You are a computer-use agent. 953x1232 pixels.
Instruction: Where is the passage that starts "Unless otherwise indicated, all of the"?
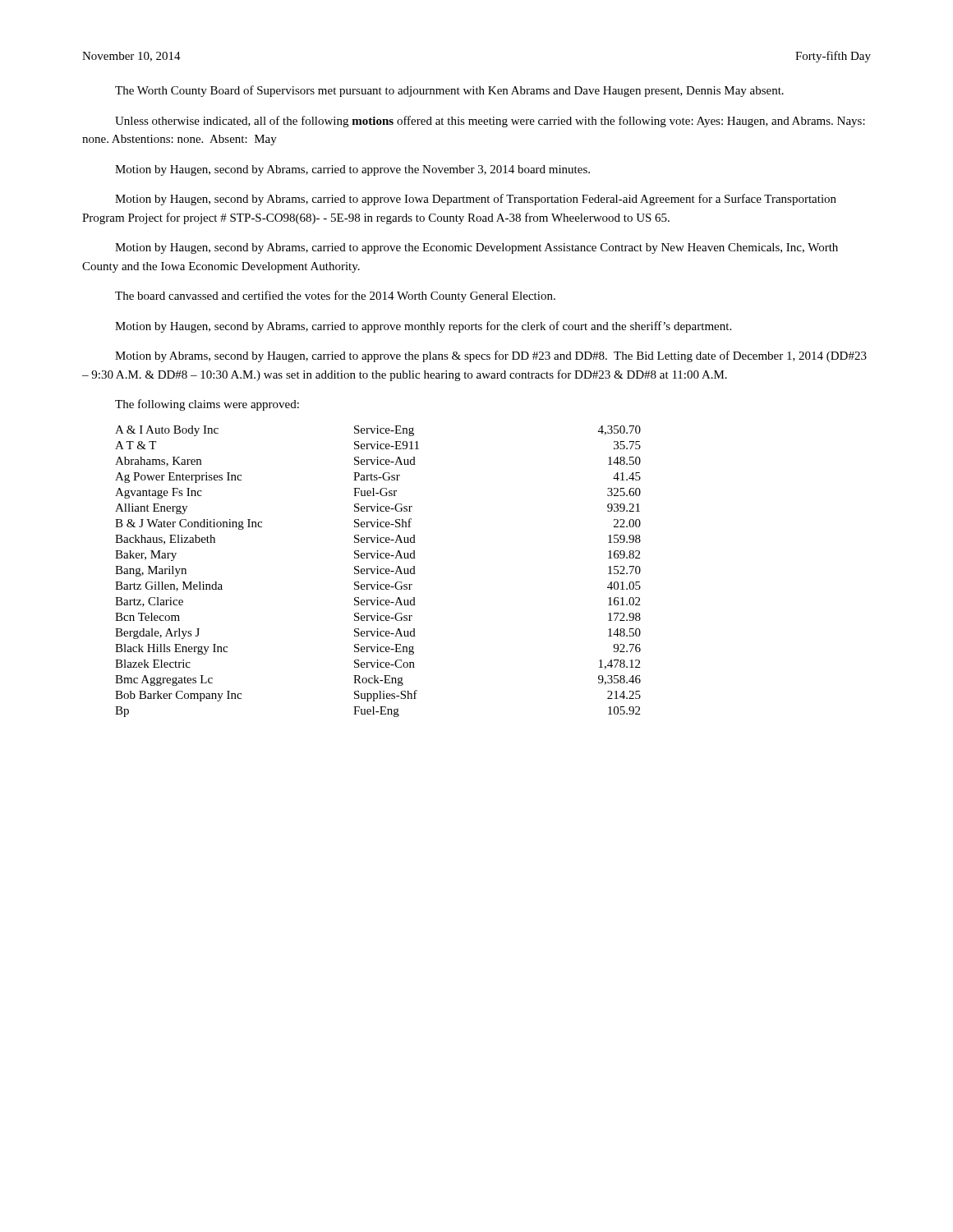coord(474,130)
